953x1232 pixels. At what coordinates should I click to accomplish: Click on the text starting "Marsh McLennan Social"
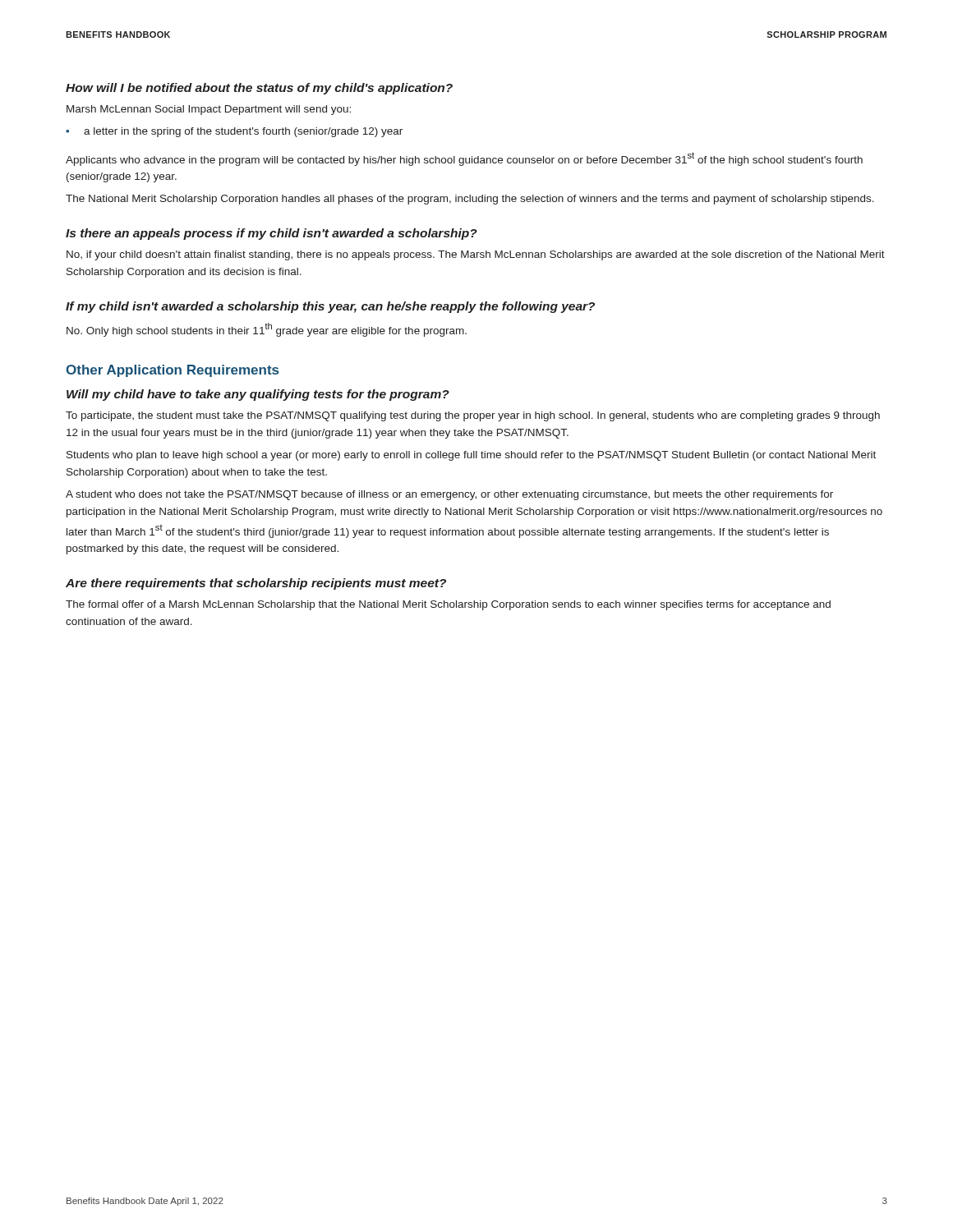coord(209,109)
